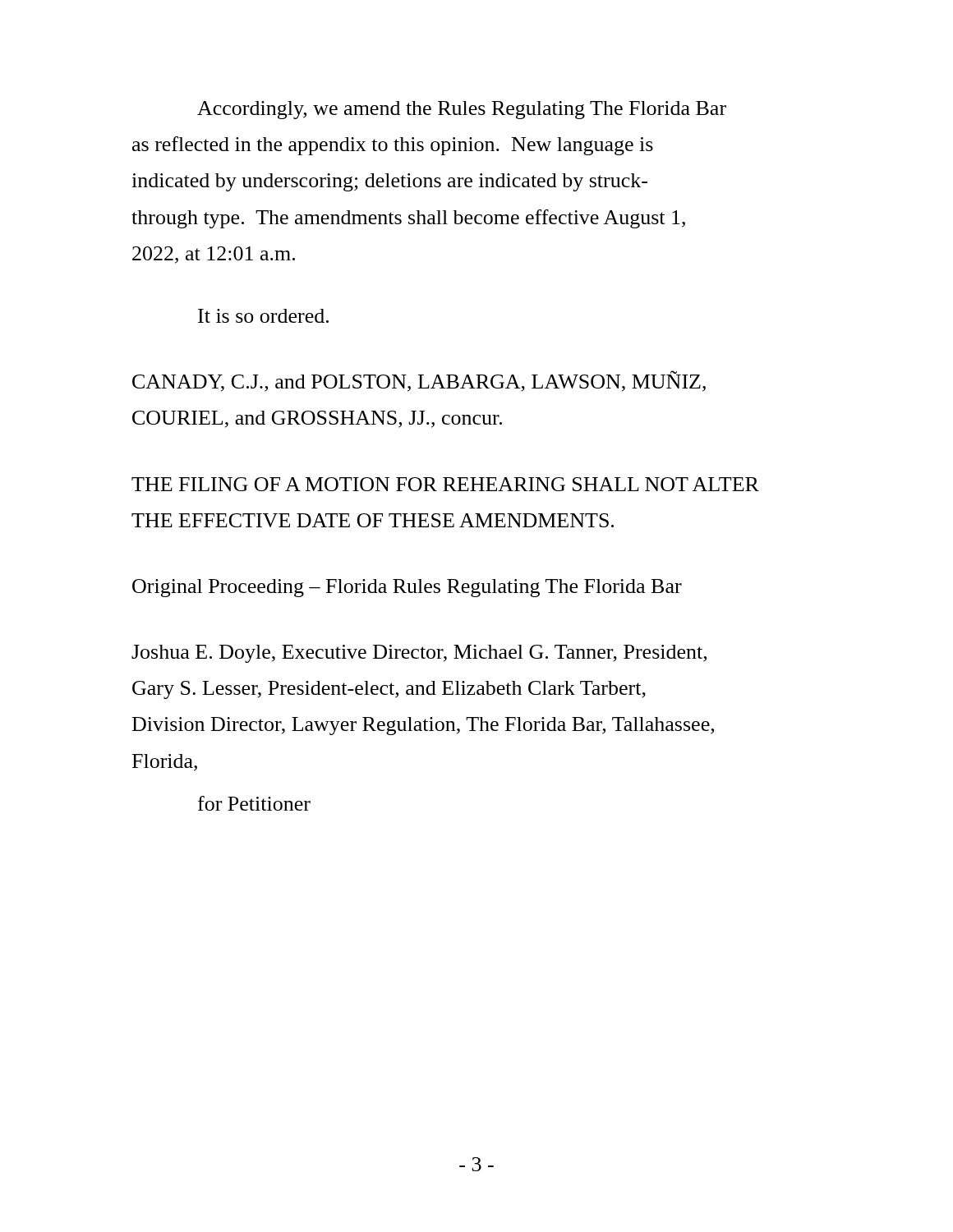Locate the block of text that opens with "Joshua E. Doyle,"
This screenshot has width=953, height=1232.
[x=423, y=706]
